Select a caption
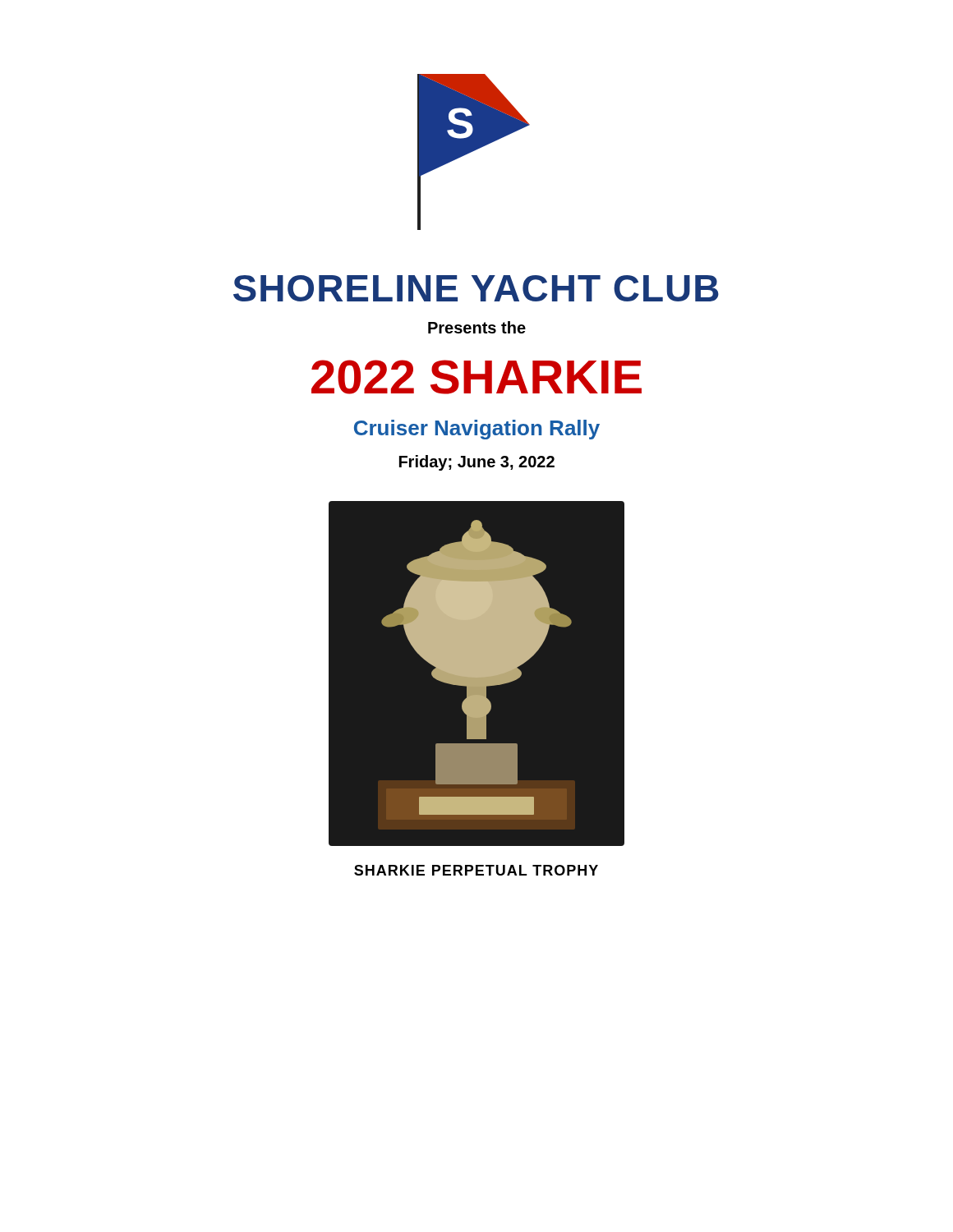 click(476, 871)
